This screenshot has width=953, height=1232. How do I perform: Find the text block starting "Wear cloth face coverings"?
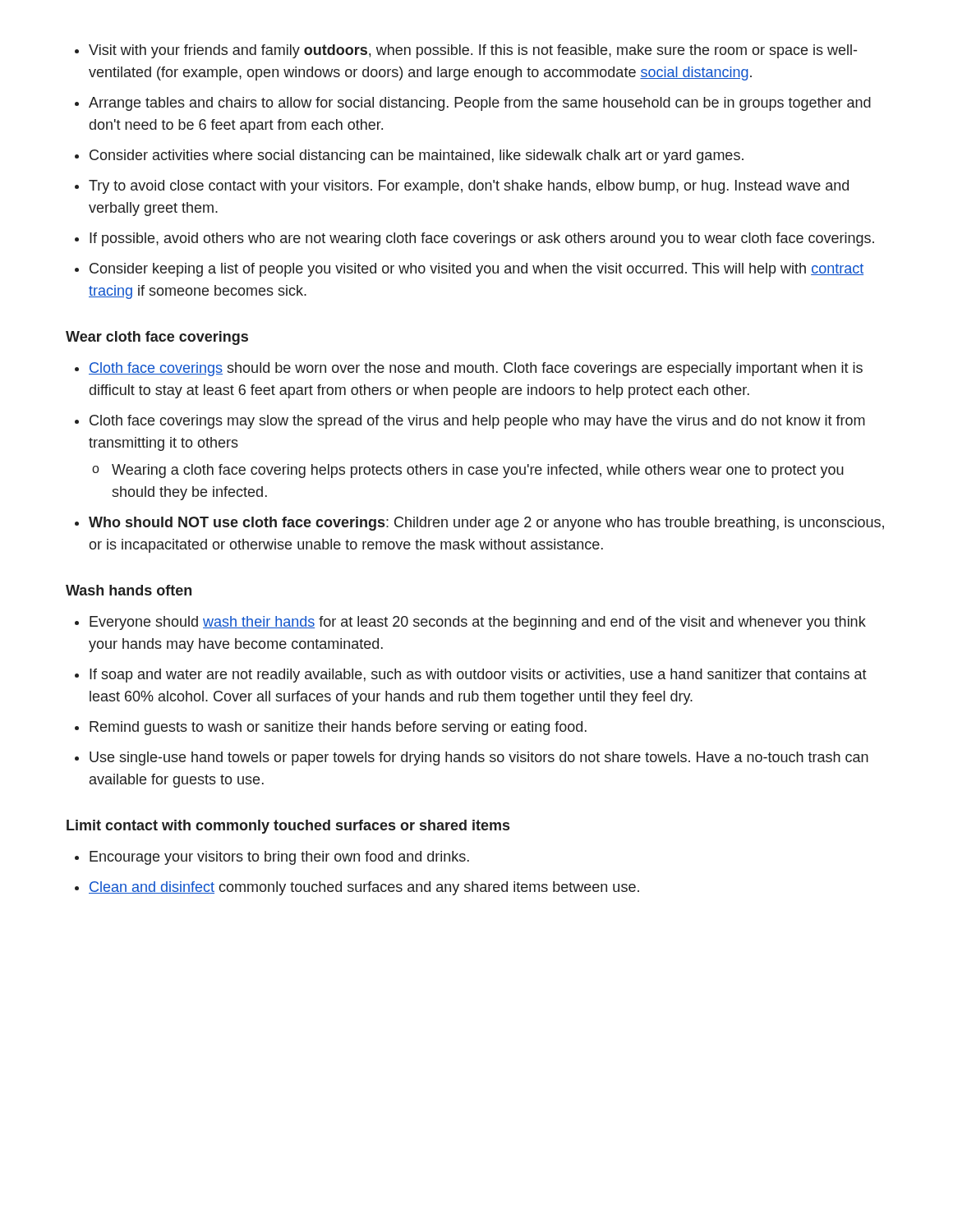point(157,337)
